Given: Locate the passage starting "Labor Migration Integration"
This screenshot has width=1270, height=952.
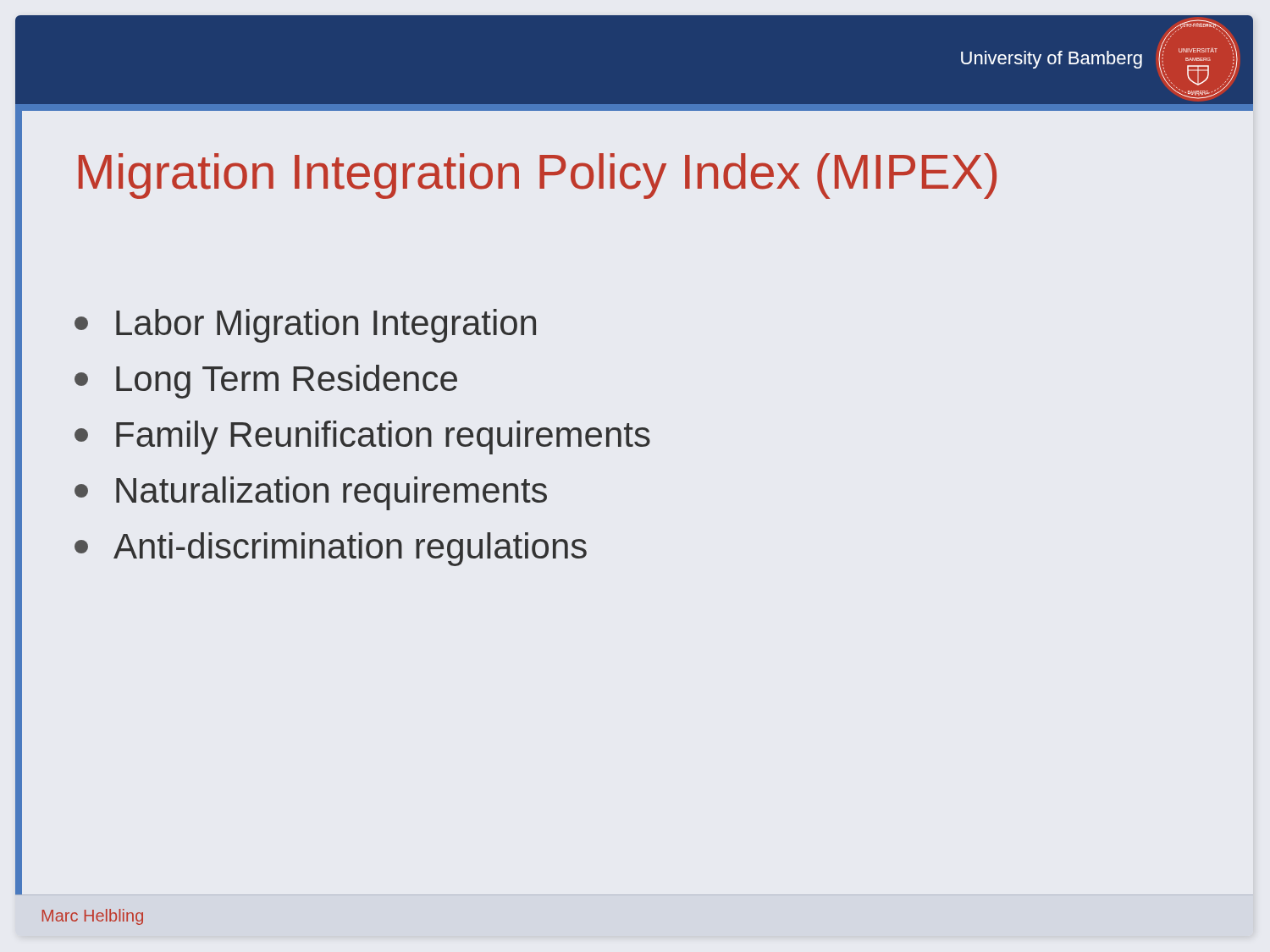Looking at the screenshot, I should (307, 323).
